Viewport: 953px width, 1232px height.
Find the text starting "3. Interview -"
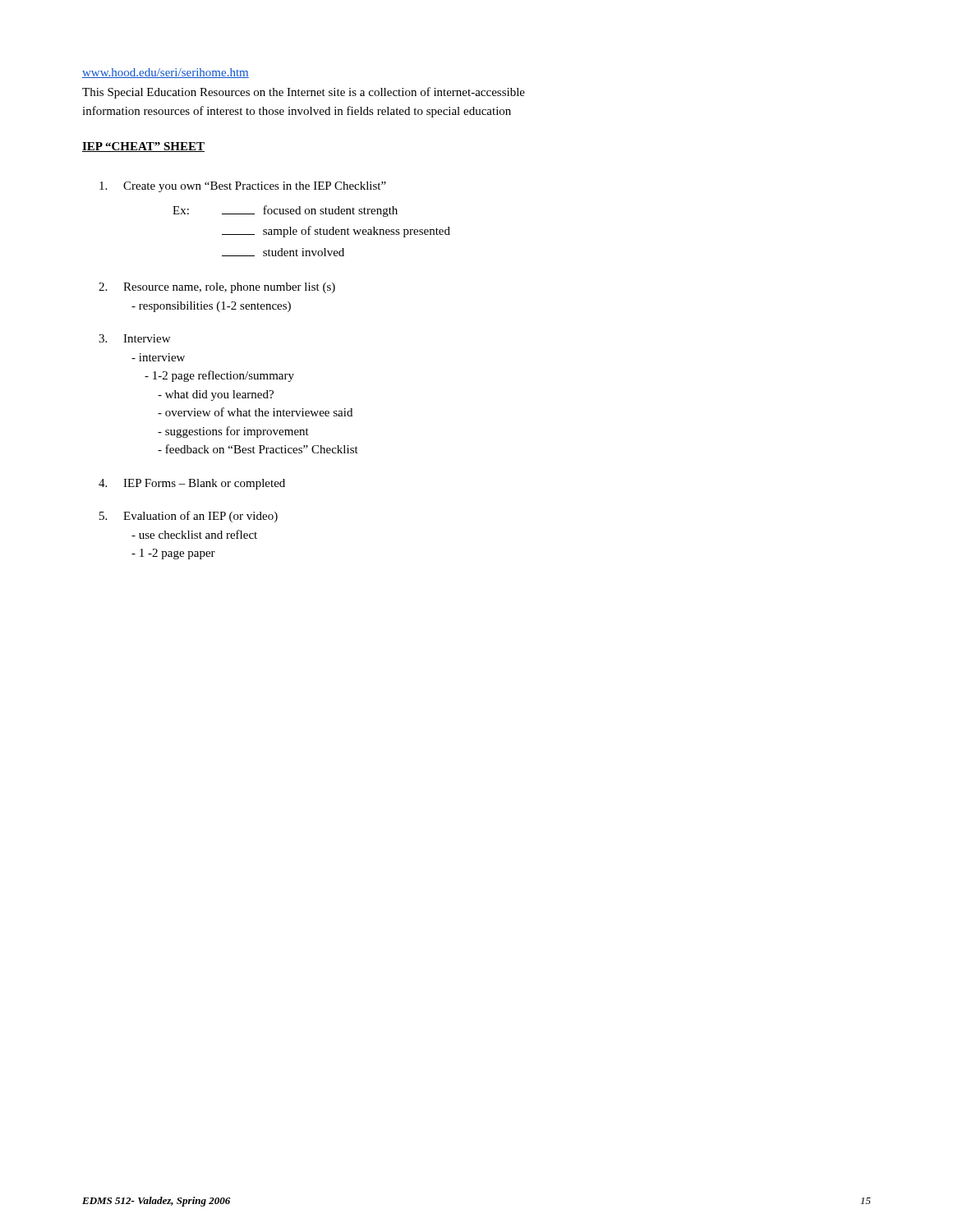(134, 338)
